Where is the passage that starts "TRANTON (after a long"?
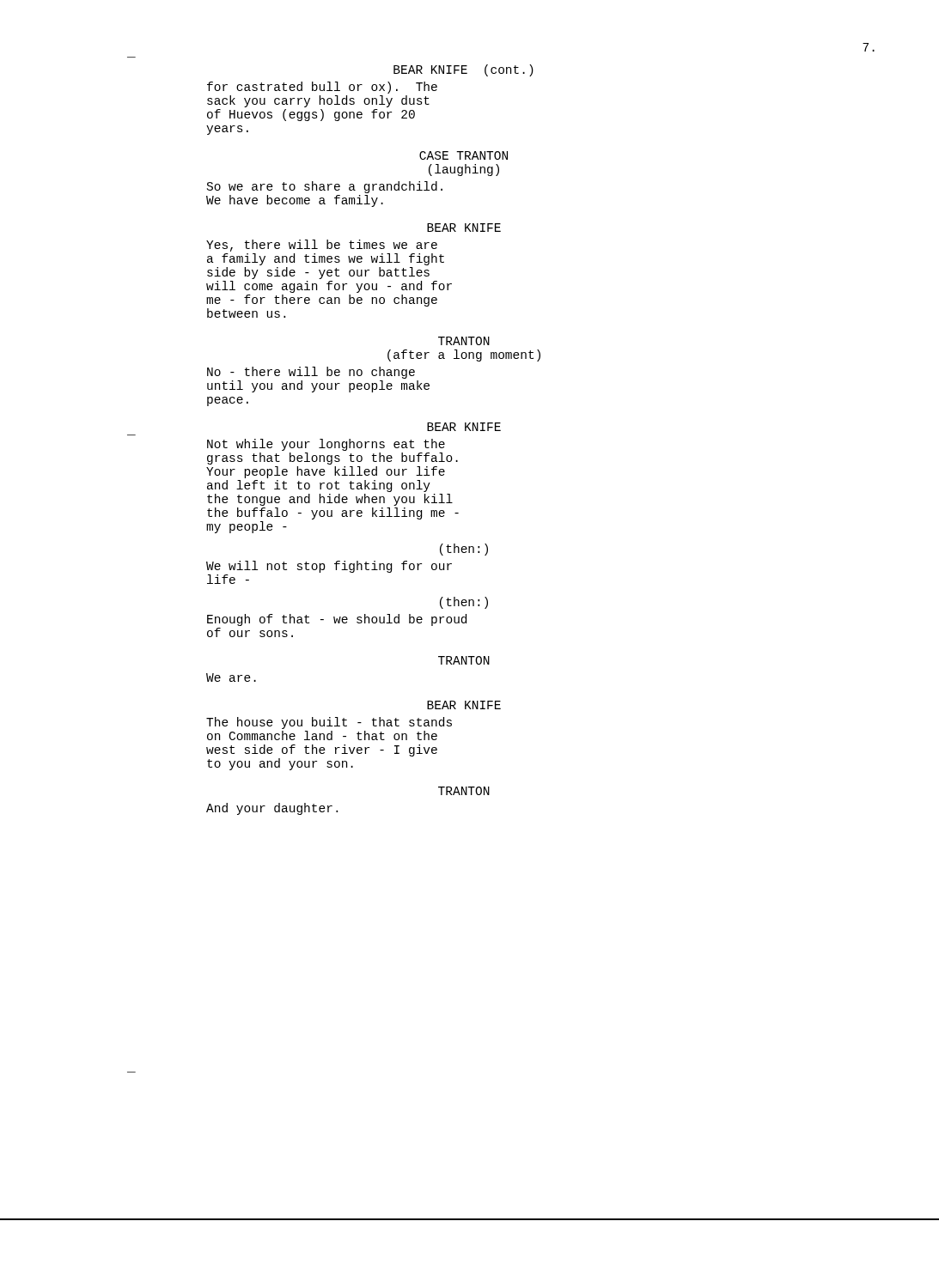The image size is (939, 1288). (464, 341)
